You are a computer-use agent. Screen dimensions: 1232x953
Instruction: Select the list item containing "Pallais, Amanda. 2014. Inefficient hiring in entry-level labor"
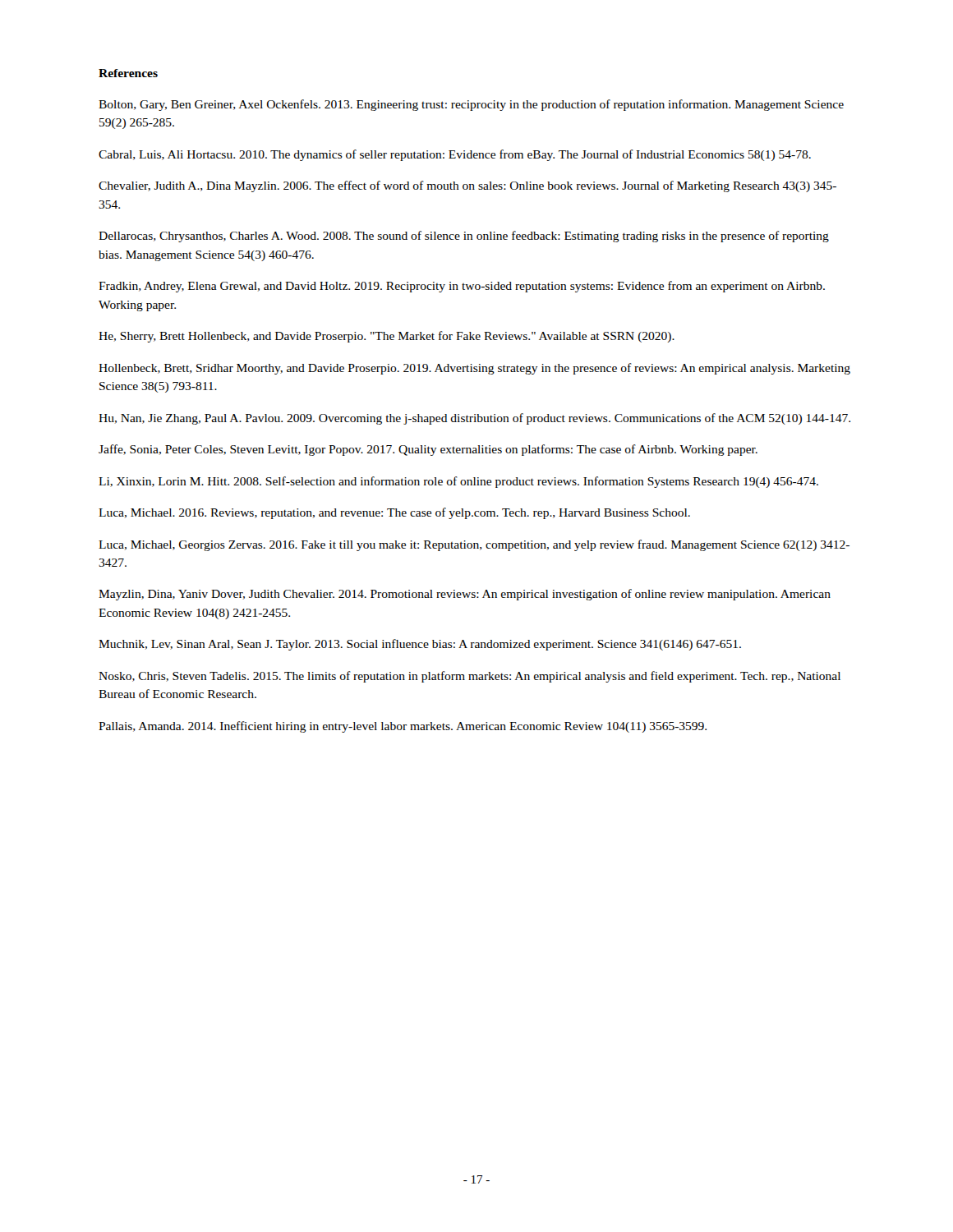click(x=403, y=725)
